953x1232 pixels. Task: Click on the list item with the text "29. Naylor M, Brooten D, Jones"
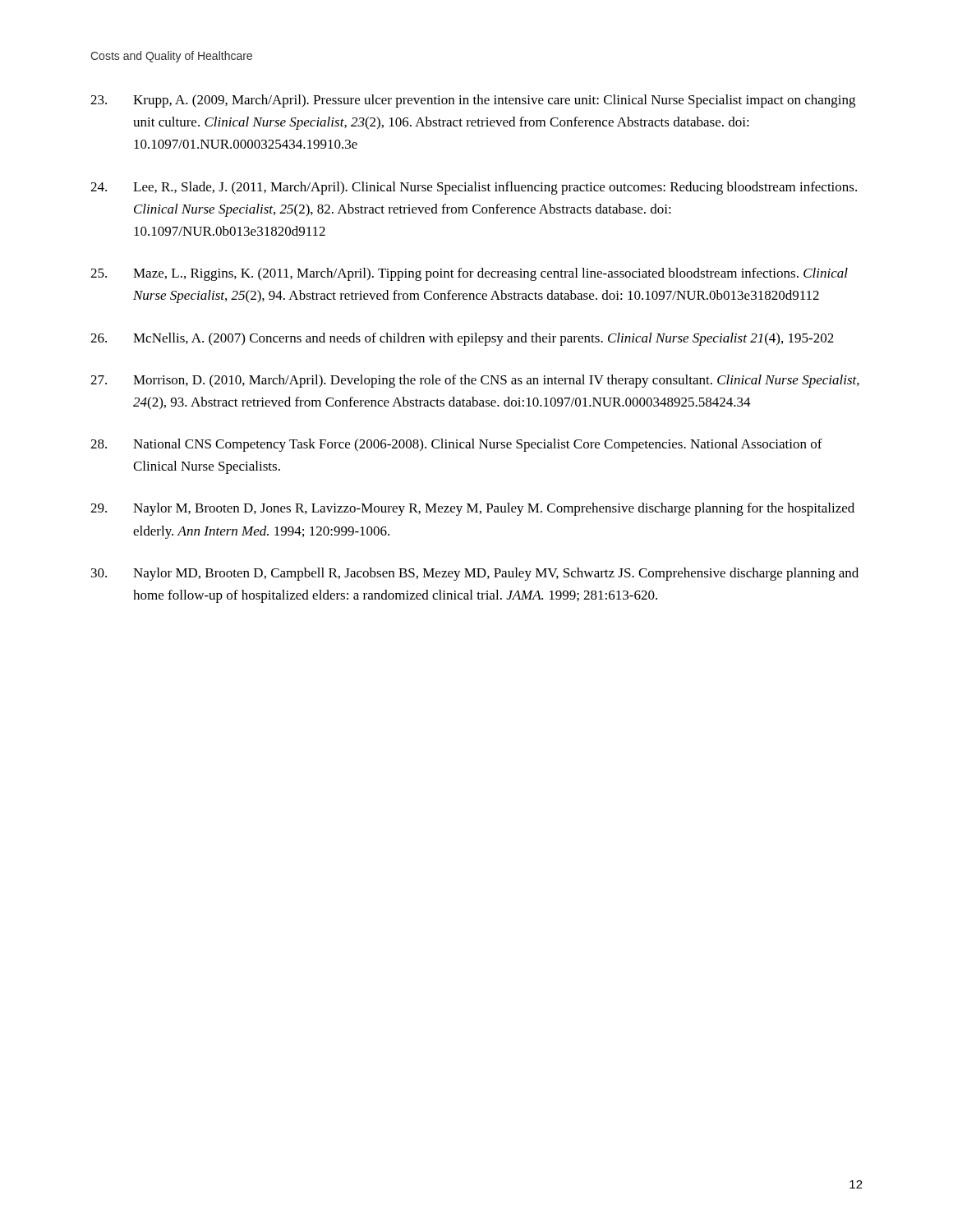point(476,520)
